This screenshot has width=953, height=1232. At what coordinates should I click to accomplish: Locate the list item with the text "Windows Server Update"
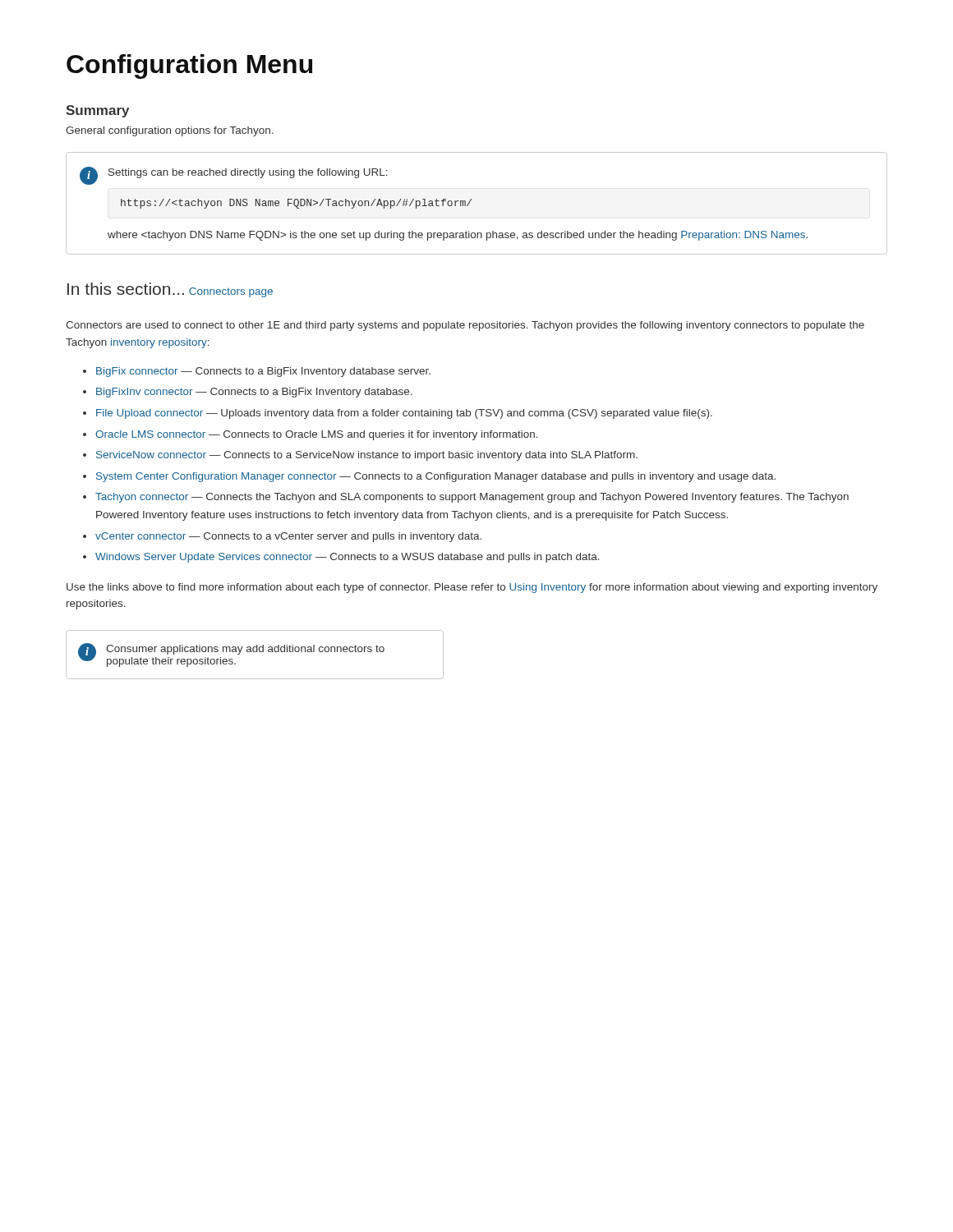click(x=348, y=556)
